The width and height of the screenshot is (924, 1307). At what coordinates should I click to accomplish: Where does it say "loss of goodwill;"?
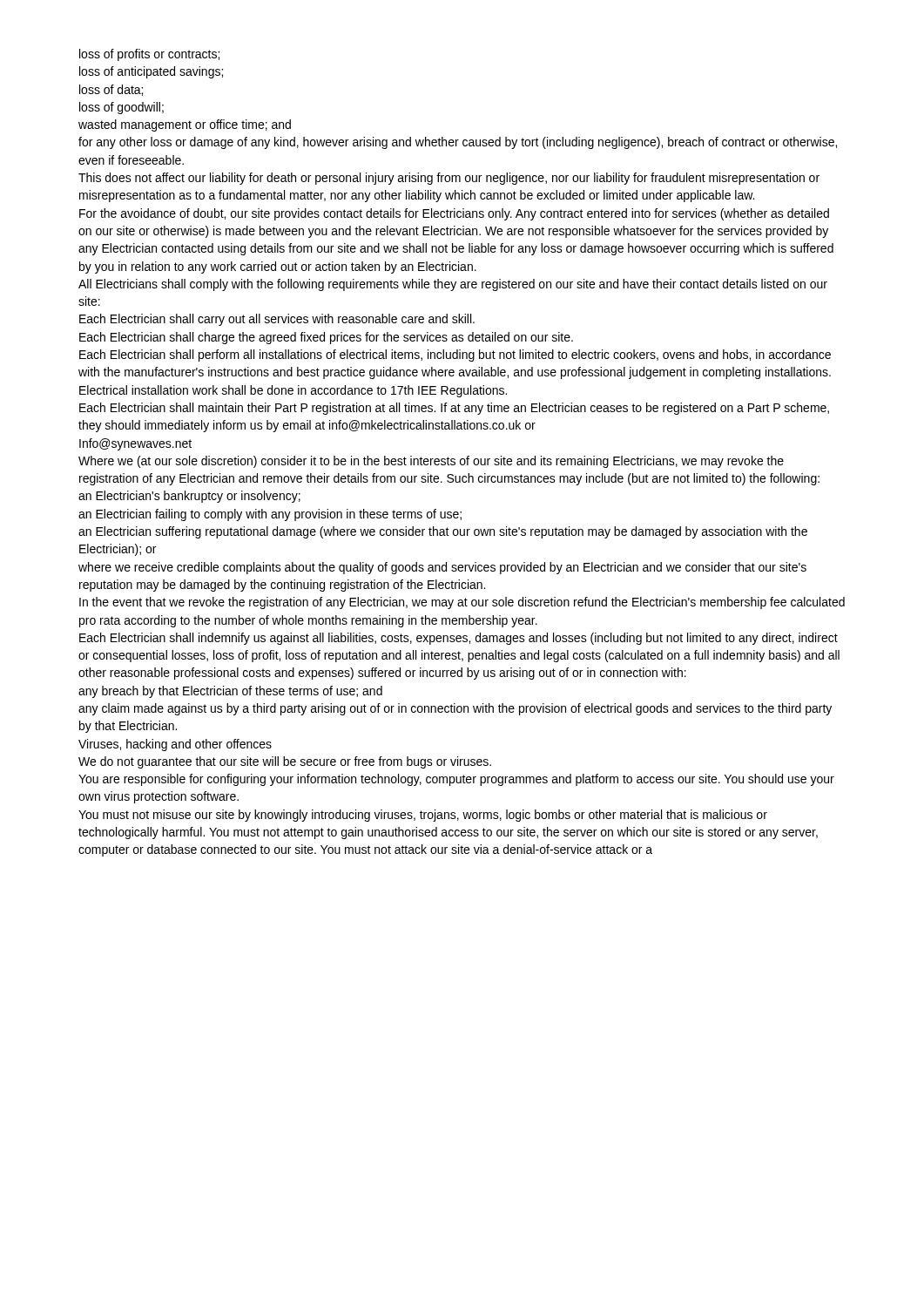tap(121, 107)
